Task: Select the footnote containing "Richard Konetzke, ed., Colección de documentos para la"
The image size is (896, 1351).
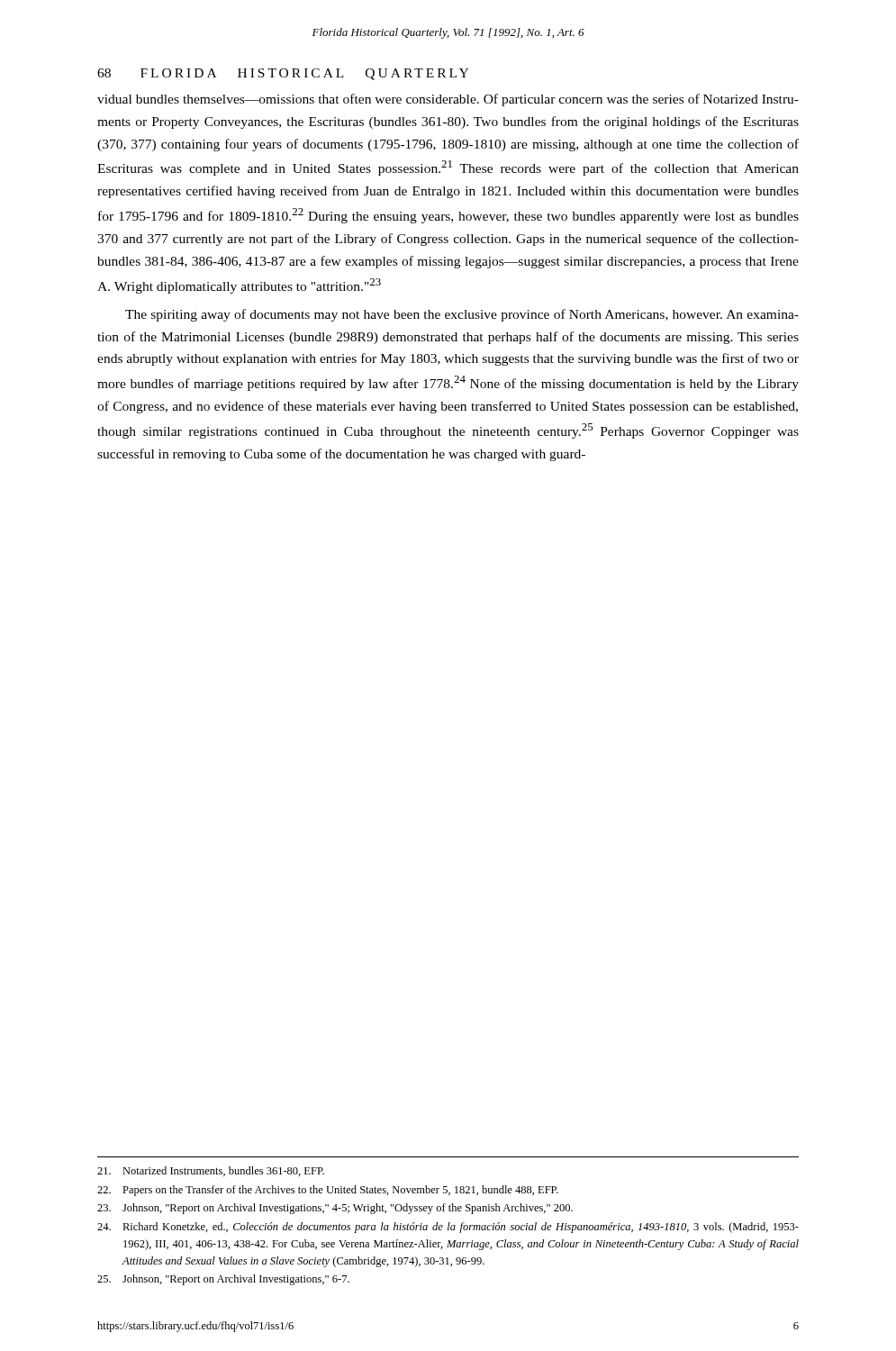Action: tap(448, 1244)
